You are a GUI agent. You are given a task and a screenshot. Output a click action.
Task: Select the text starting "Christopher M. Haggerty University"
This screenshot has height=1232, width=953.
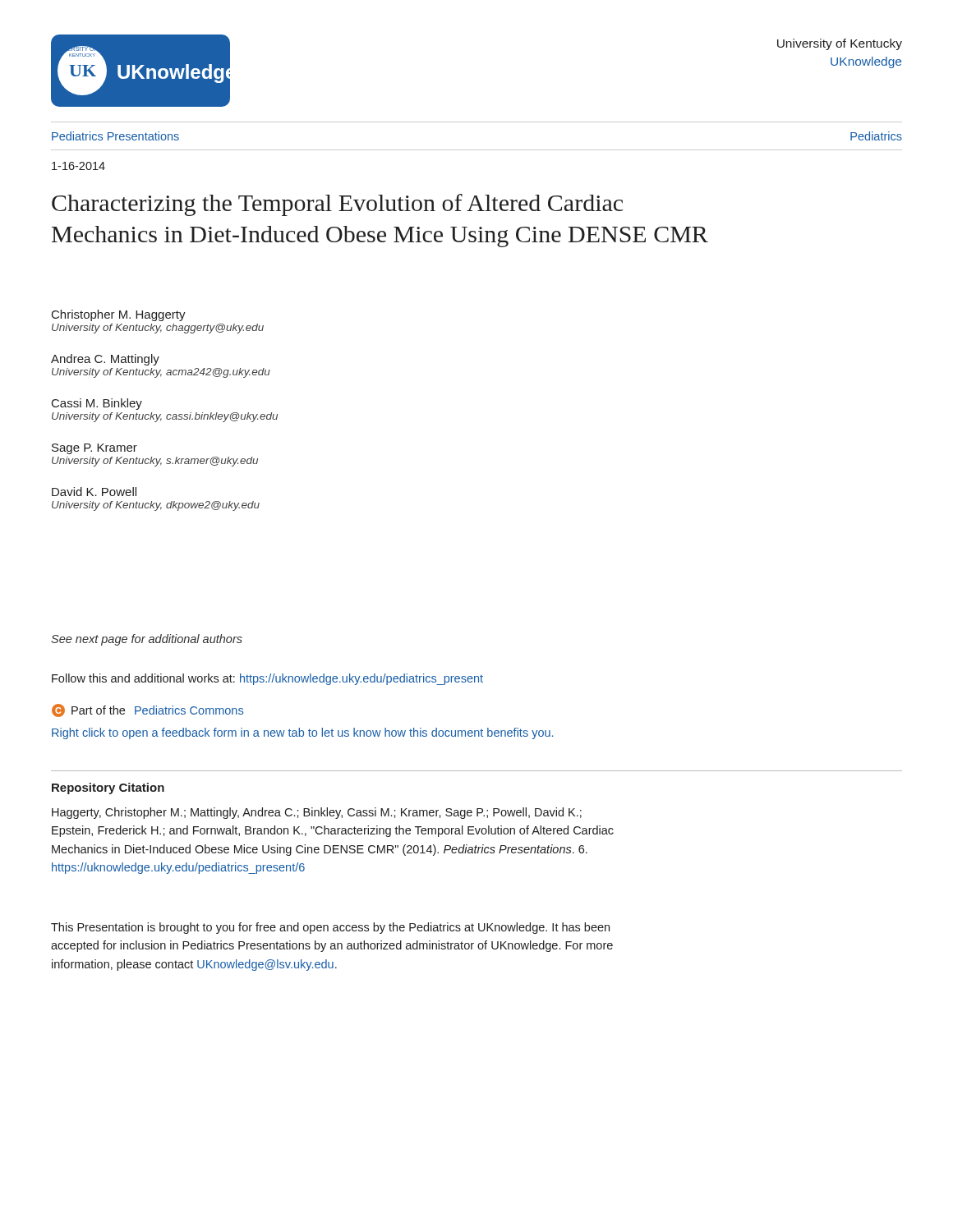click(x=119, y=315)
